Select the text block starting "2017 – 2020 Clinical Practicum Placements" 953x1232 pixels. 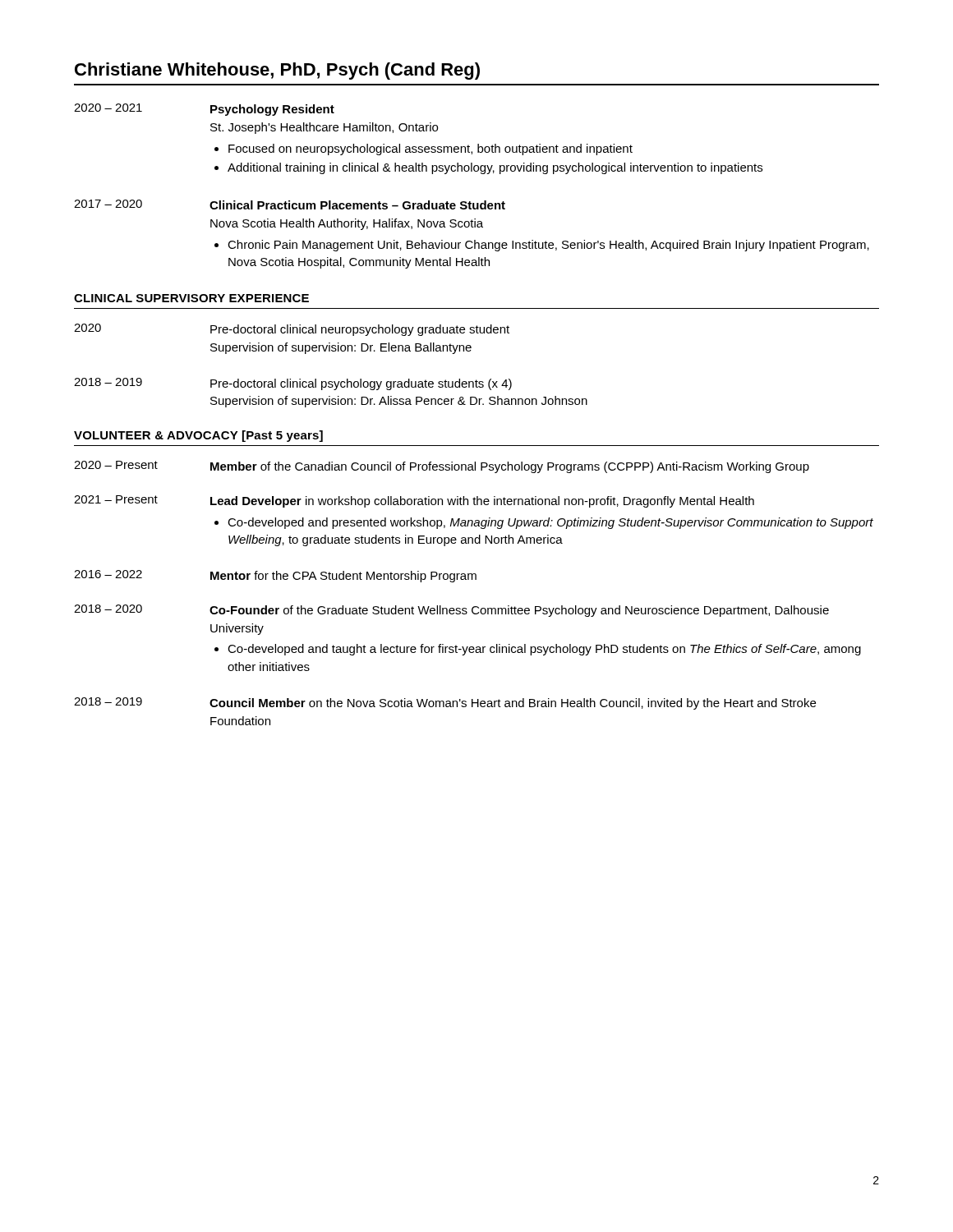(476, 234)
